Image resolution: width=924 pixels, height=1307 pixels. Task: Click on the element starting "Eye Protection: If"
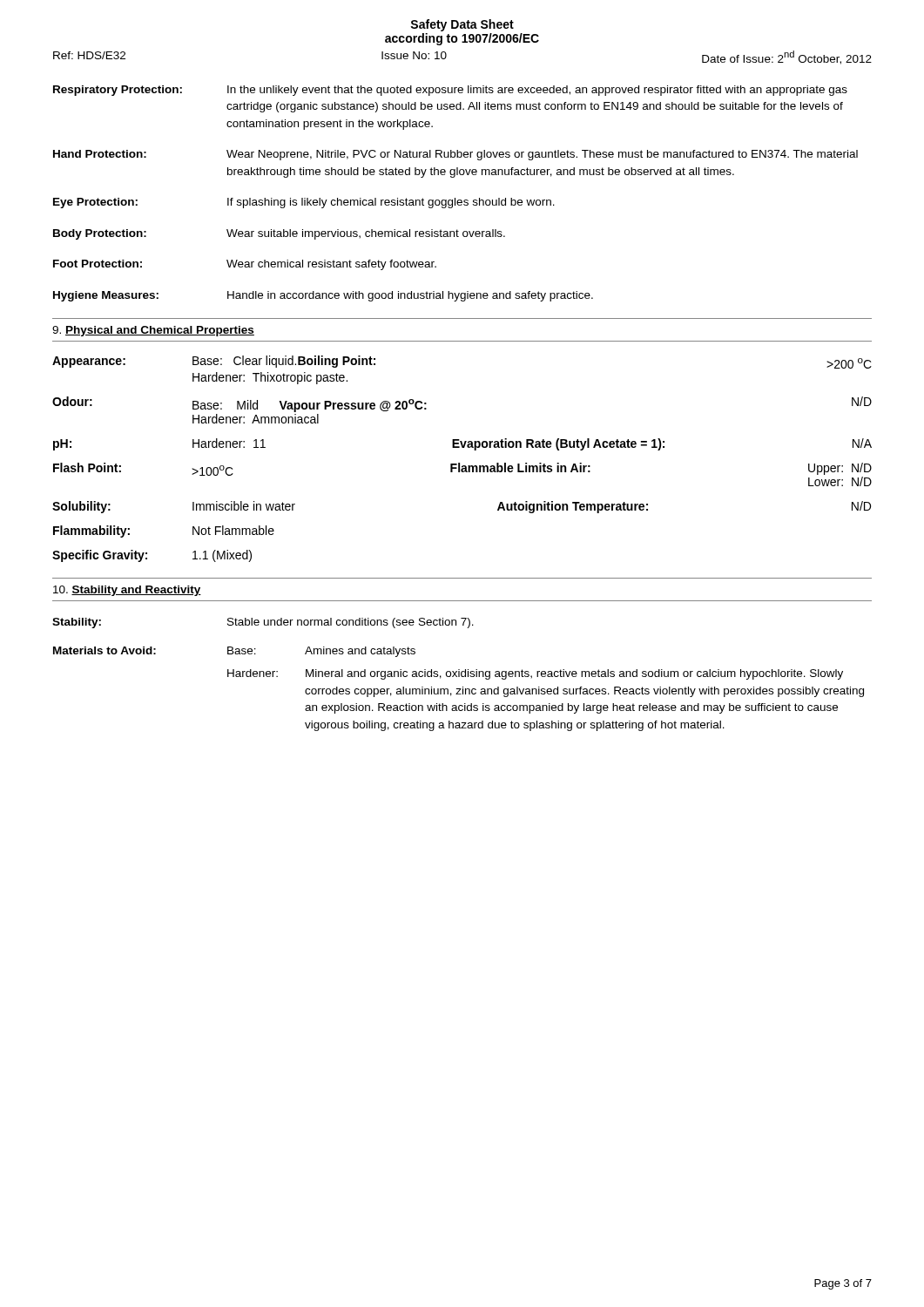click(462, 202)
